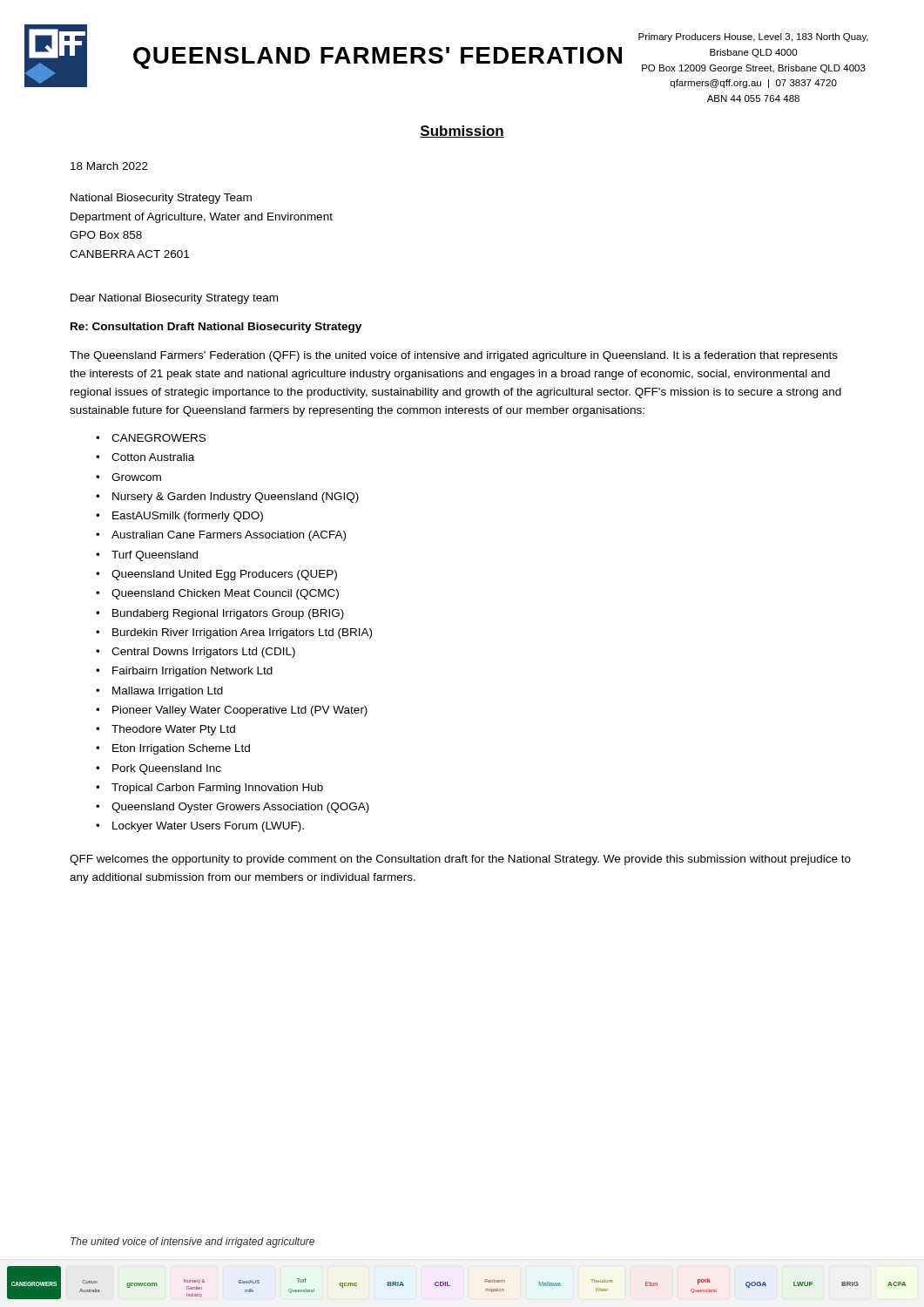Click on the list item that reads "Bundaberg Regional Irrigators Group (BRIG)"

[220, 614]
